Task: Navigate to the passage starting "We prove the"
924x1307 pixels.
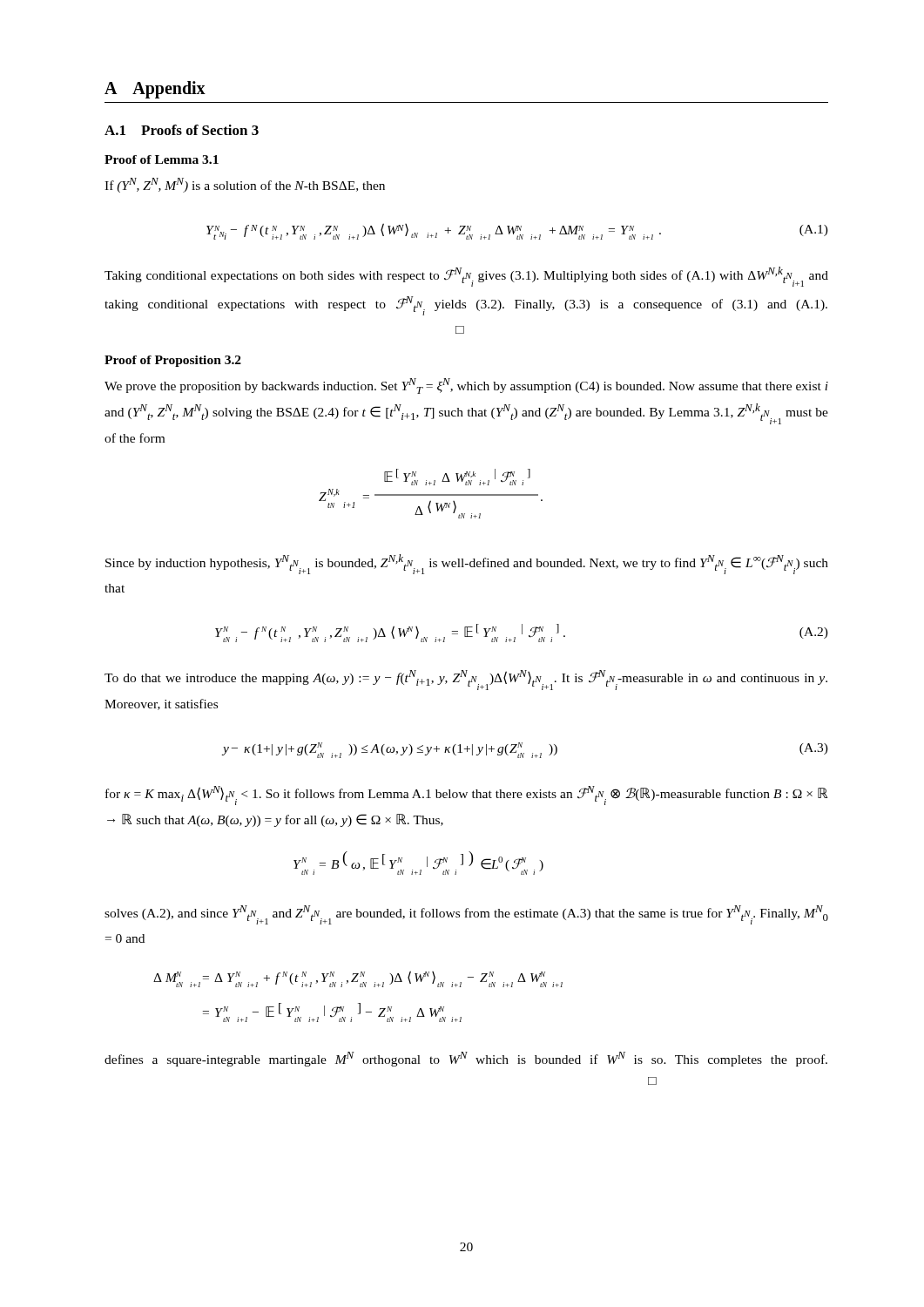Action: click(466, 411)
